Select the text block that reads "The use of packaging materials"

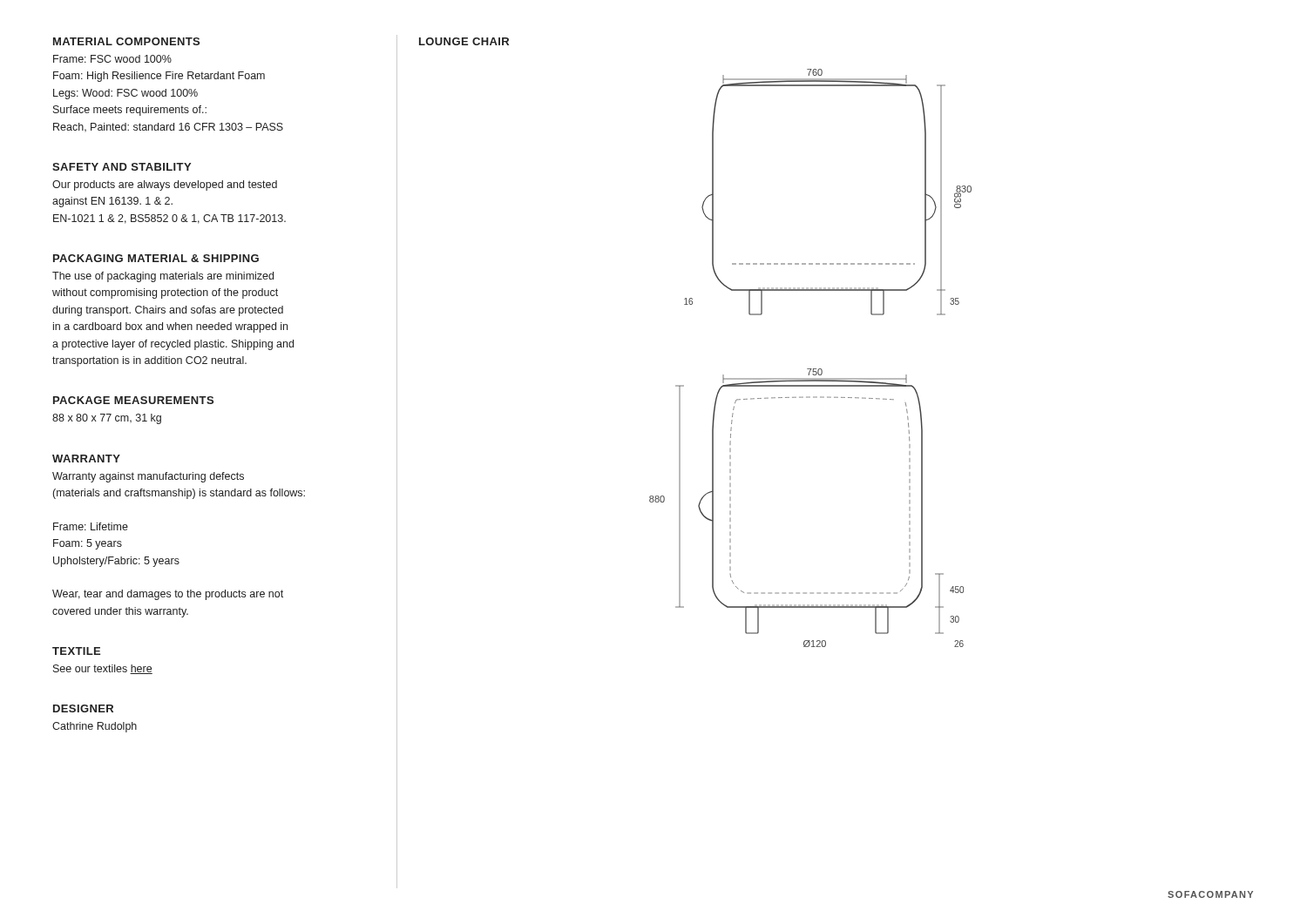pyautogui.click(x=173, y=318)
